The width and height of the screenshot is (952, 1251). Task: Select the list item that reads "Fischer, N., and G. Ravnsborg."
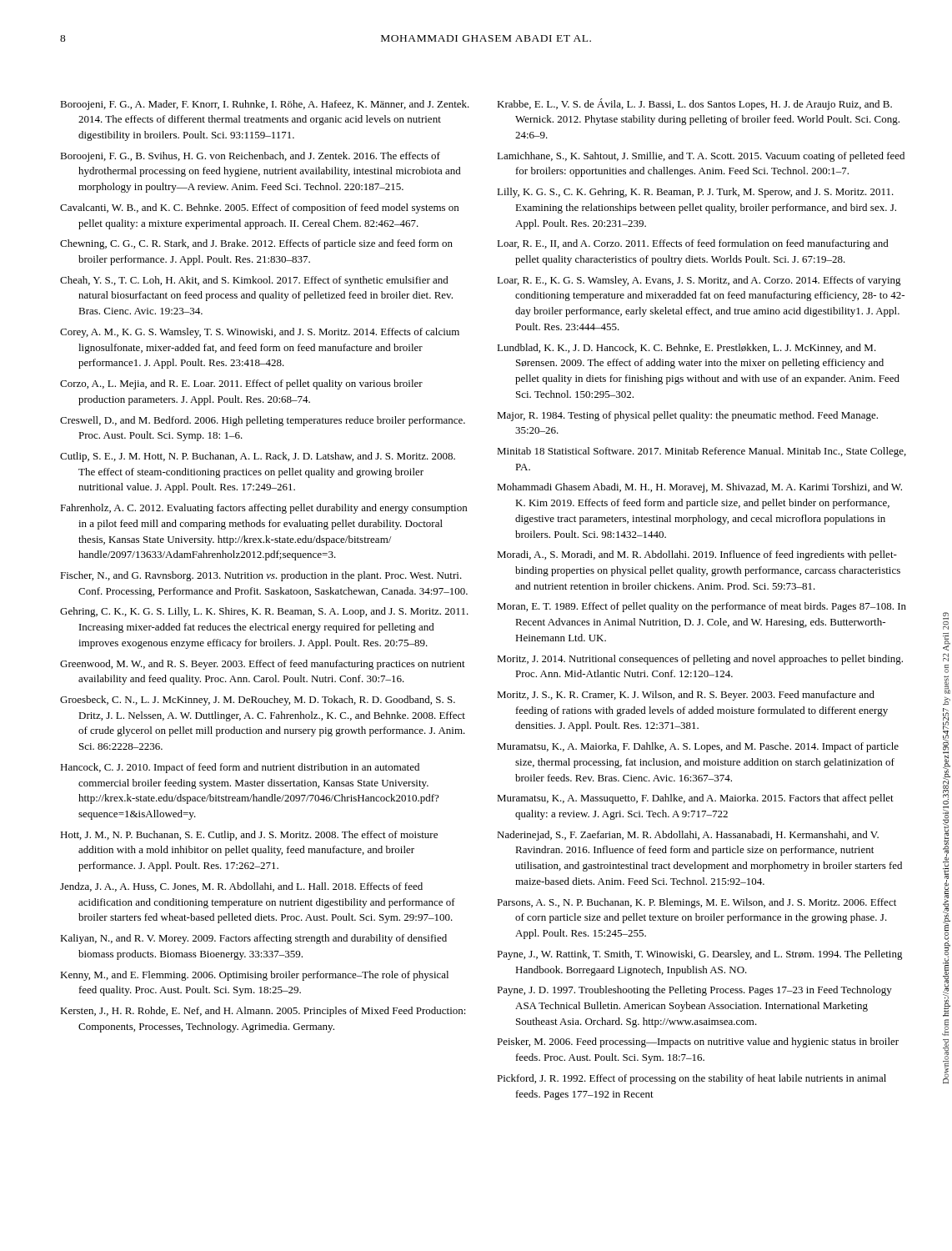[x=264, y=583]
